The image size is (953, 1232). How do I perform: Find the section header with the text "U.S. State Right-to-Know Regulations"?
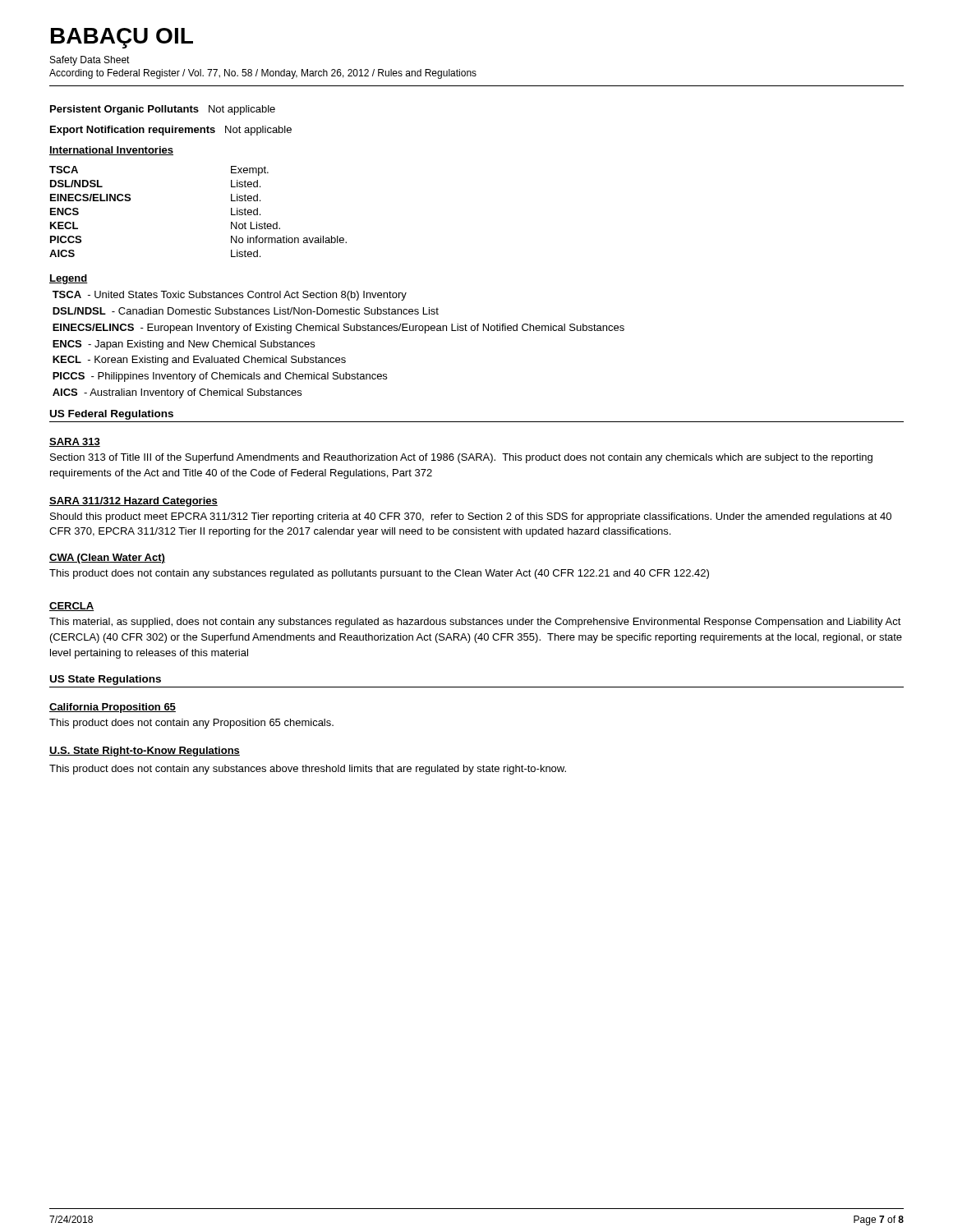[x=145, y=750]
